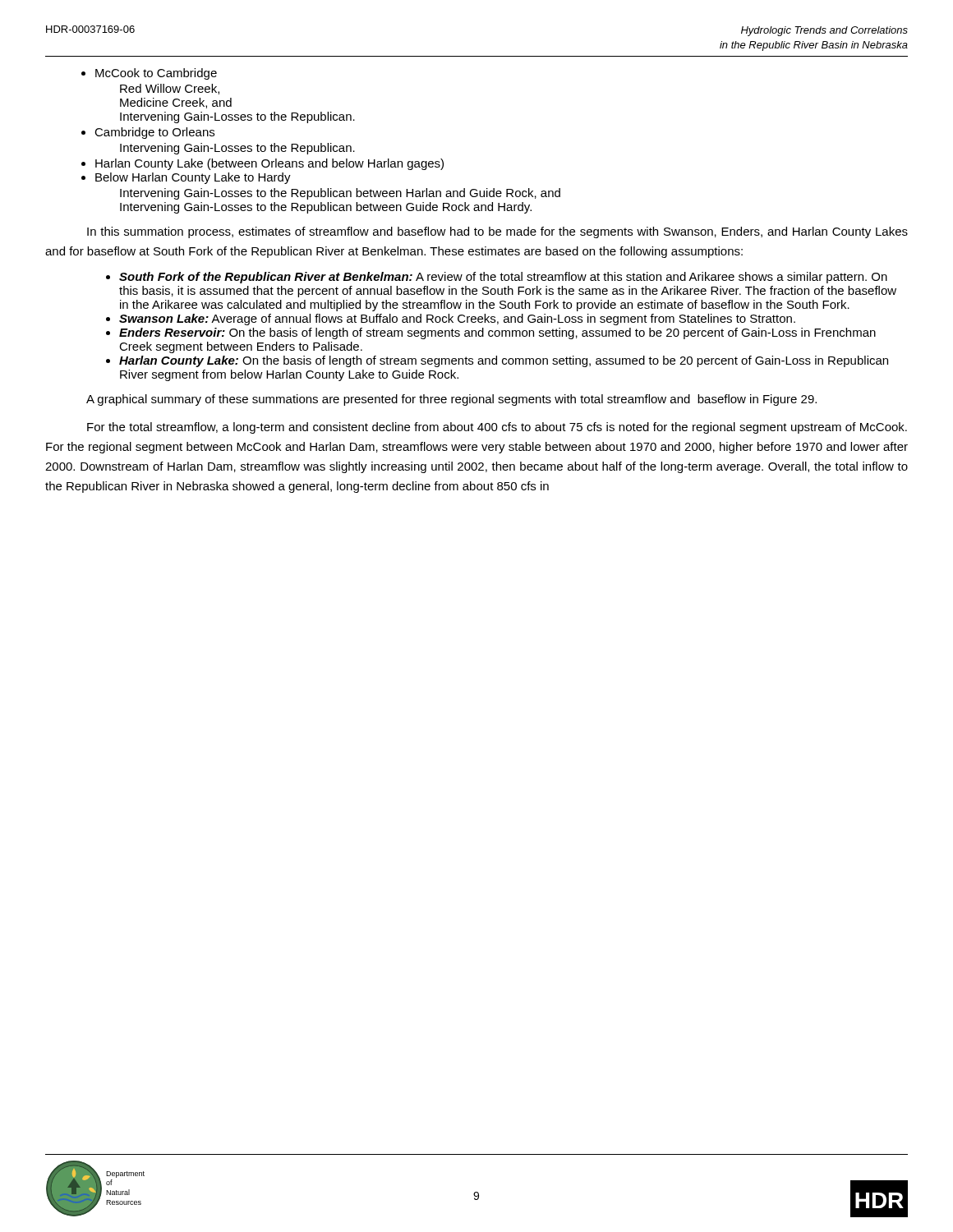This screenshot has width=953, height=1232.
Task: Click on the text block containing "For the total streamflow, a long-term"
Action: (x=476, y=456)
